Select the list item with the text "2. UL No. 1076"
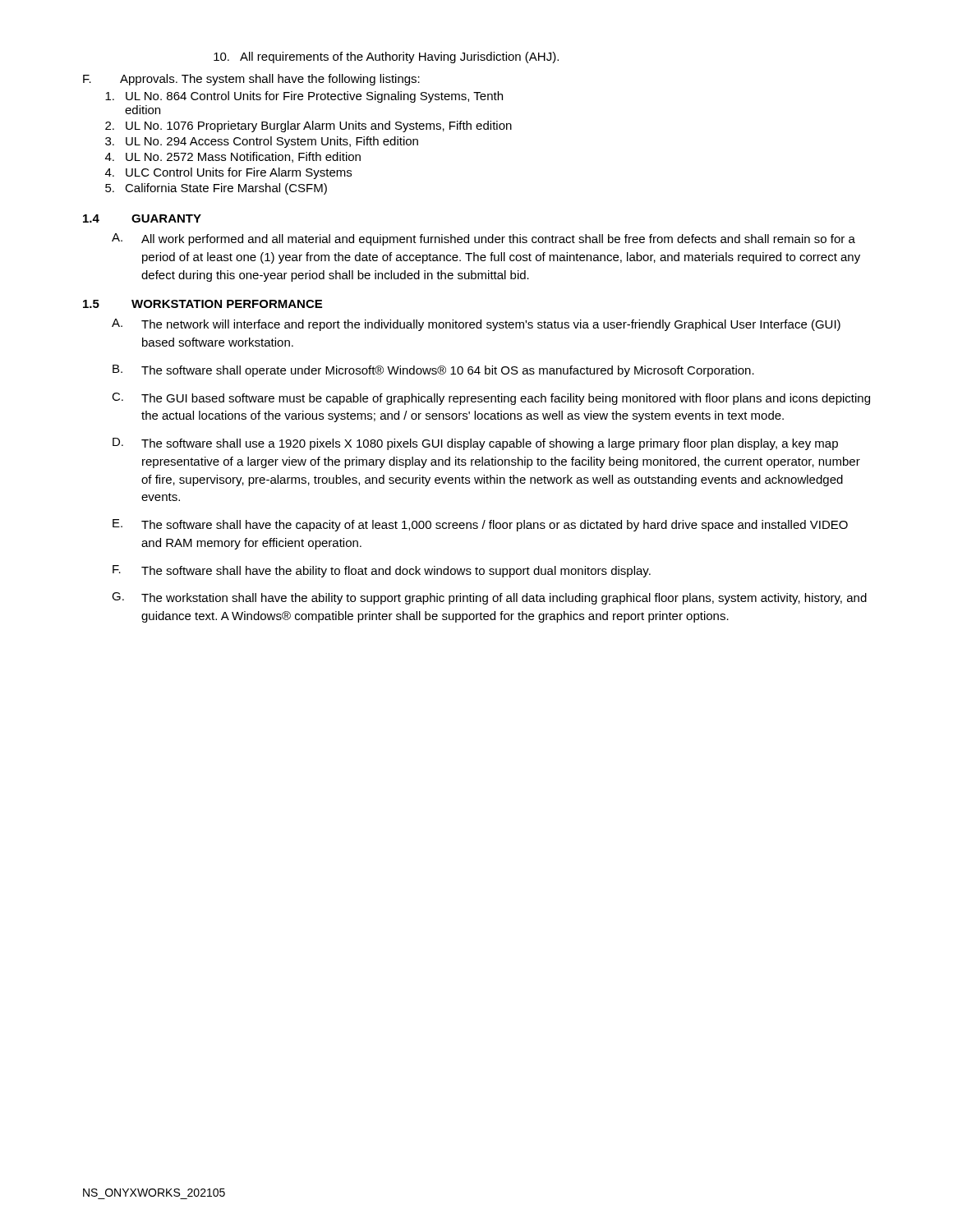 coord(297,125)
